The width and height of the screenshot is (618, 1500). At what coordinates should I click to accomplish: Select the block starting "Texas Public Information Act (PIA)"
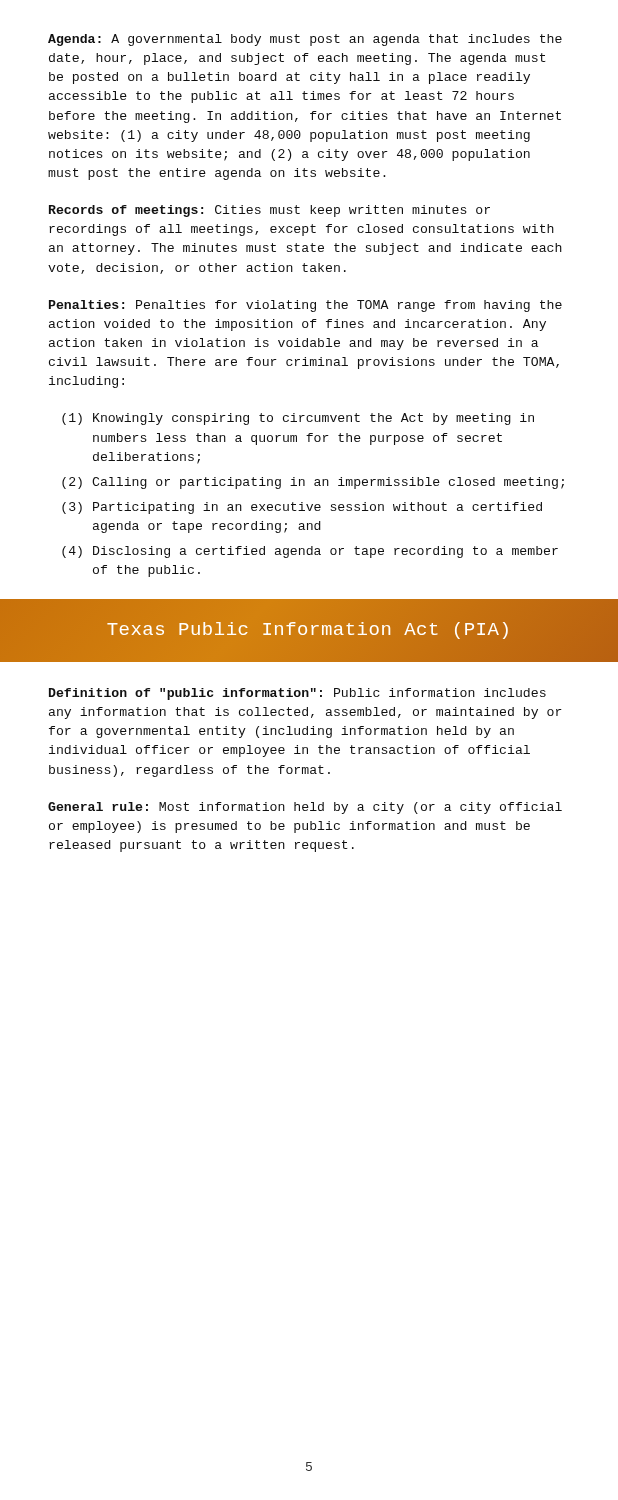click(x=309, y=630)
